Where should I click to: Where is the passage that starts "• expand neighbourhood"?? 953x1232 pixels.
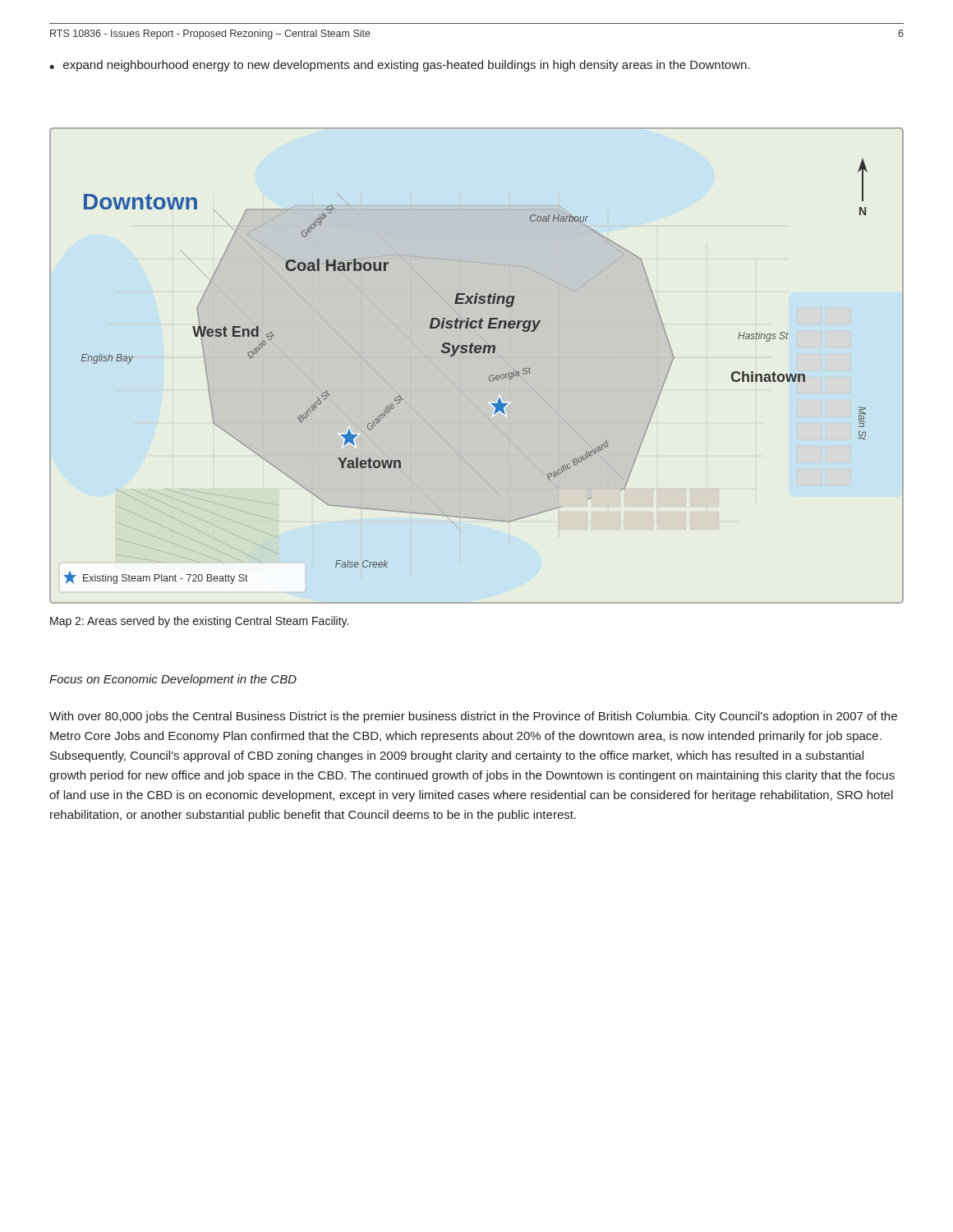476,67
